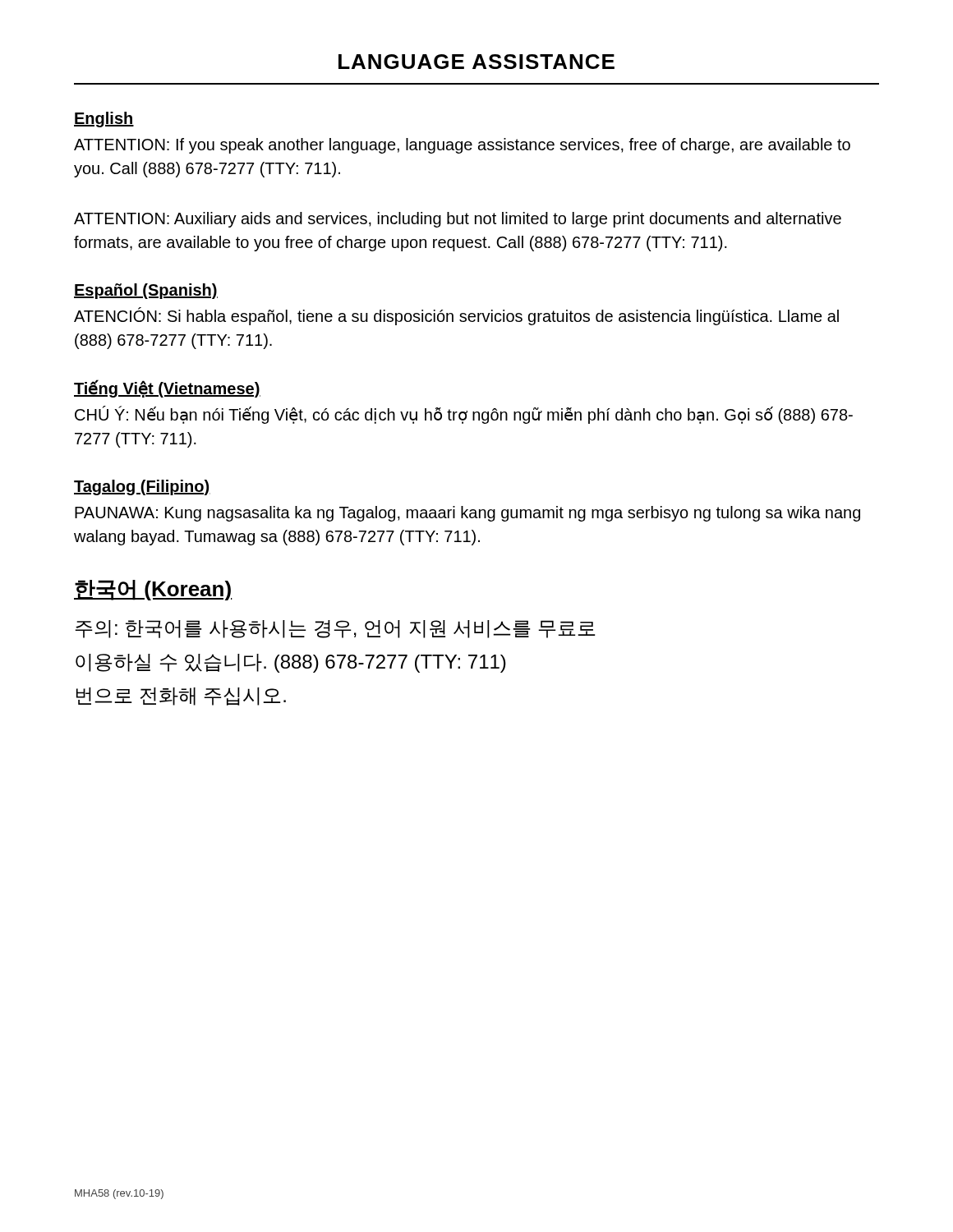Locate the text block starting "한국어 (Korean)"
The image size is (953, 1232).
pyautogui.click(x=153, y=589)
